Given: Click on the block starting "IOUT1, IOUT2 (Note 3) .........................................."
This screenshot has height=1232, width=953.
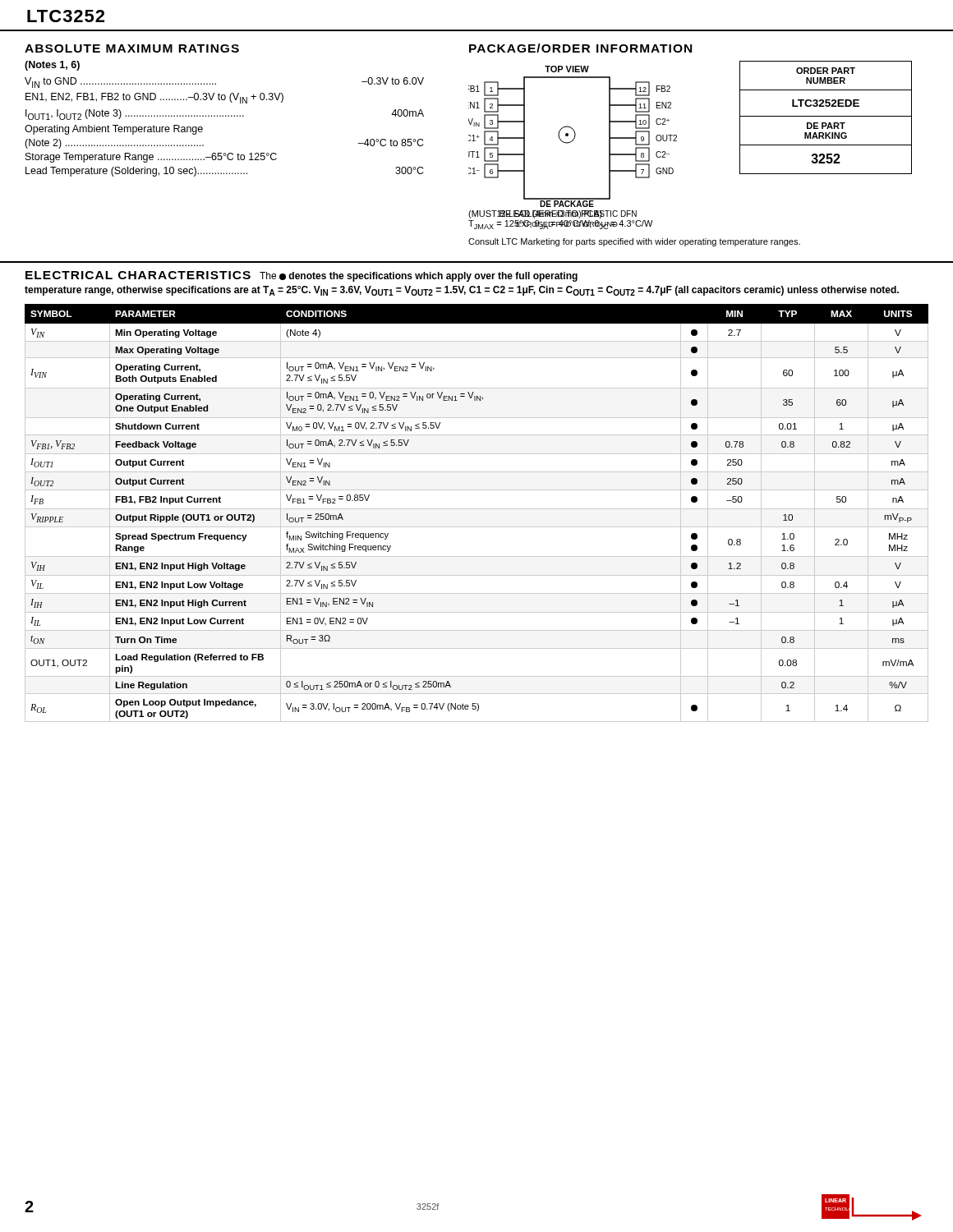Looking at the screenshot, I should pos(226,114).
